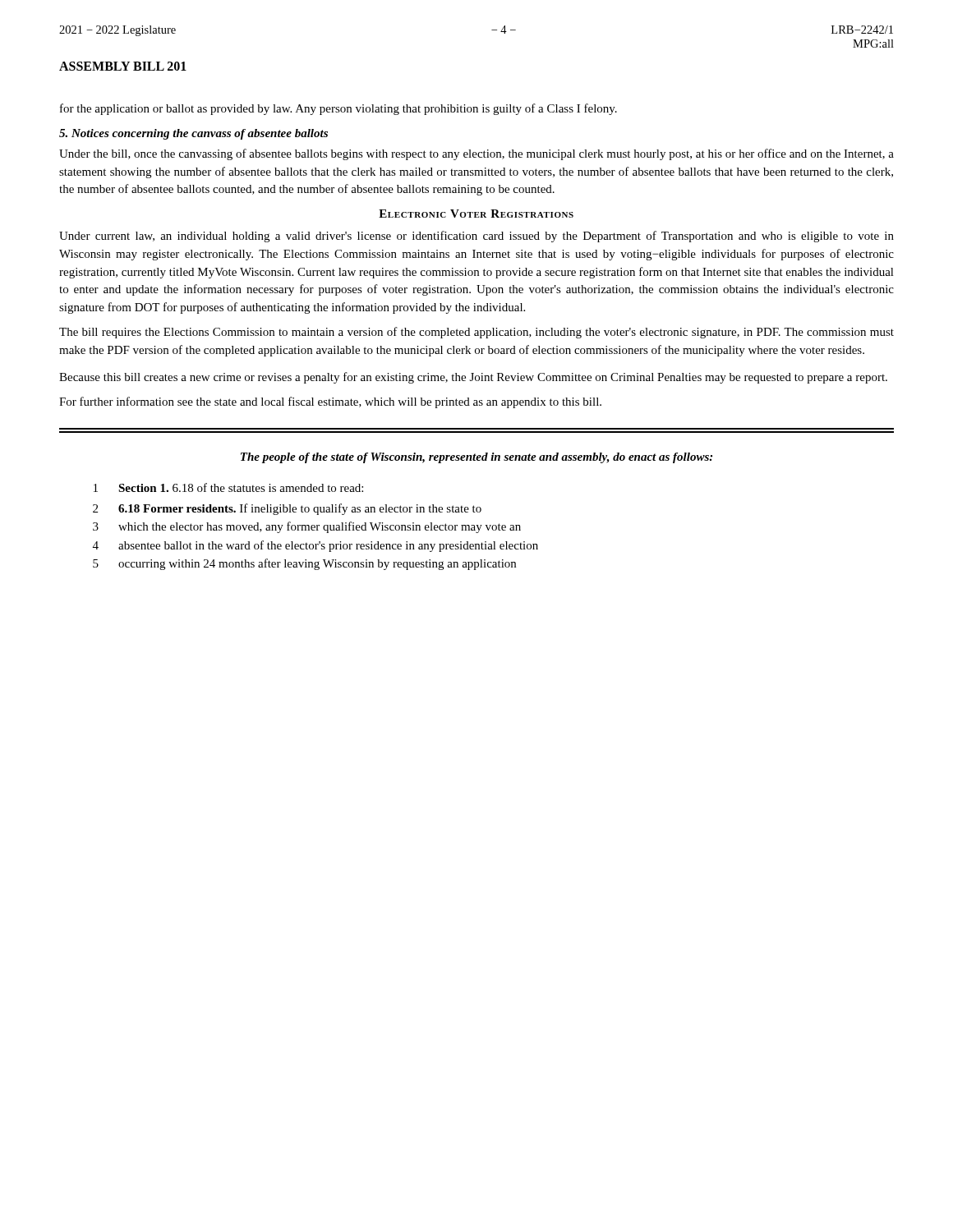Select the text block with the text "The people of the state of Wisconsin,"
Viewport: 953px width, 1232px height.
[x=476, y=456]
